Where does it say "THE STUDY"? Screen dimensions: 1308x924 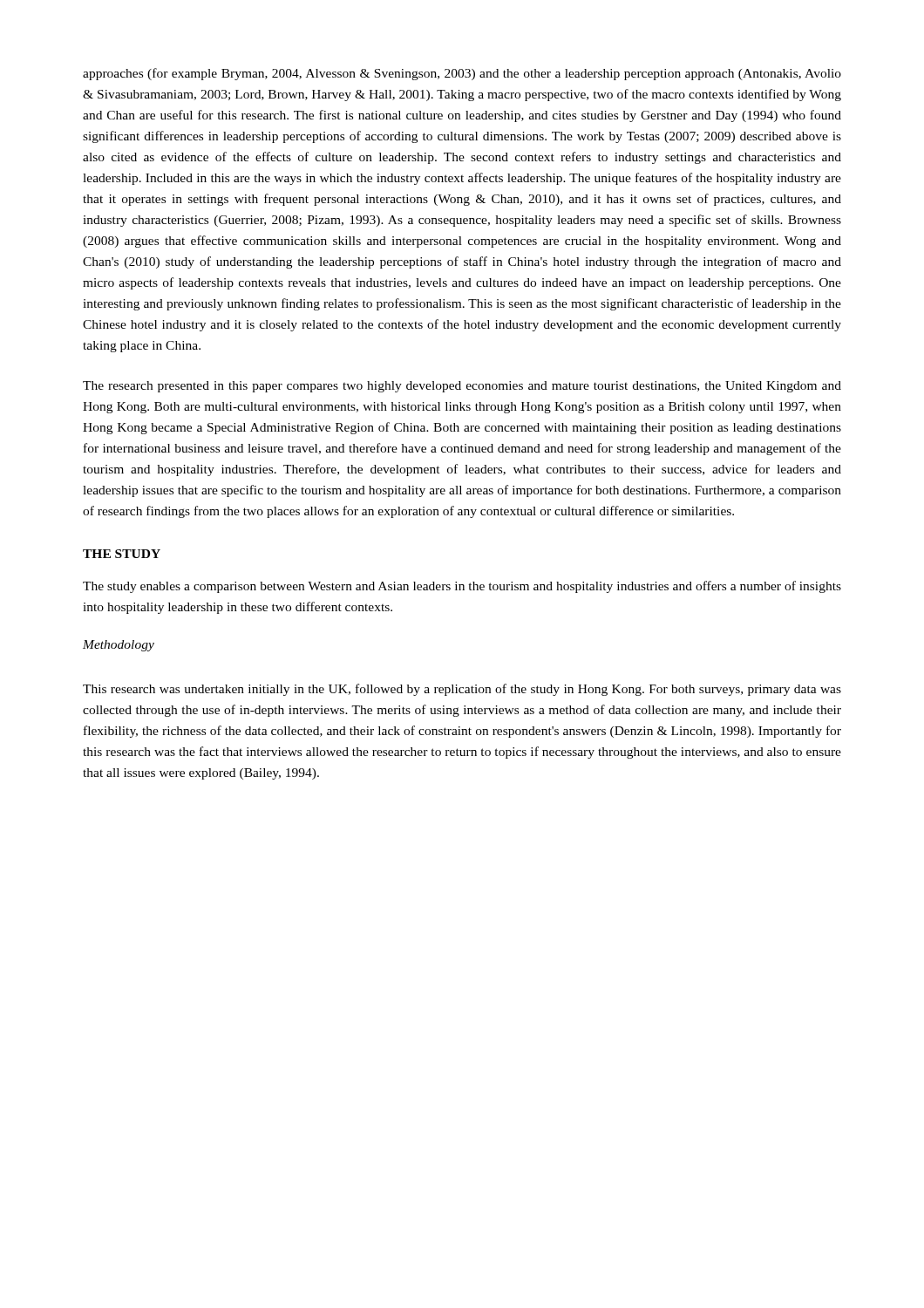[122, 554]
